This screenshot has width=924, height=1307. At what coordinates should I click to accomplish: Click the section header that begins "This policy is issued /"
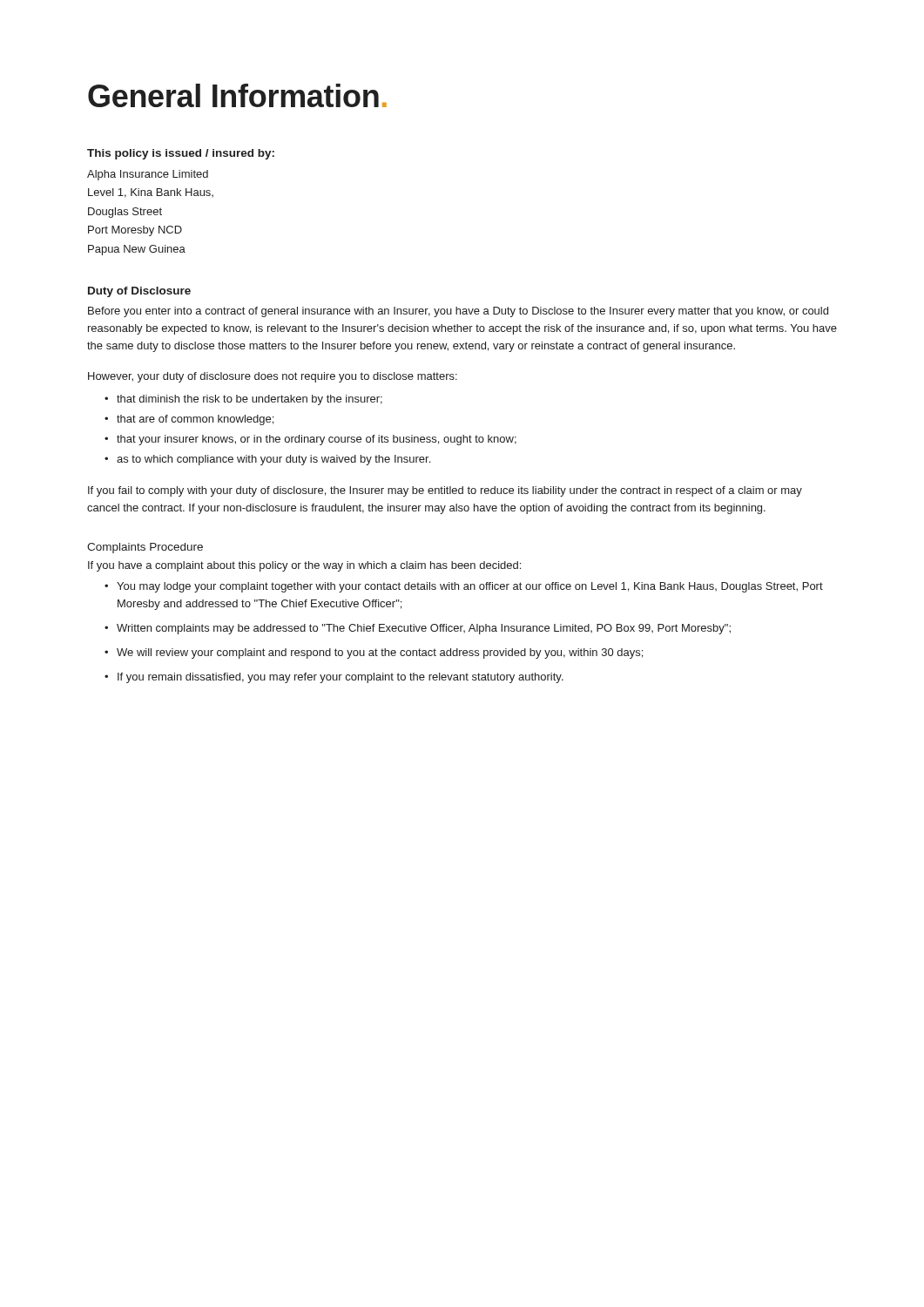click(x=181, y=153)
